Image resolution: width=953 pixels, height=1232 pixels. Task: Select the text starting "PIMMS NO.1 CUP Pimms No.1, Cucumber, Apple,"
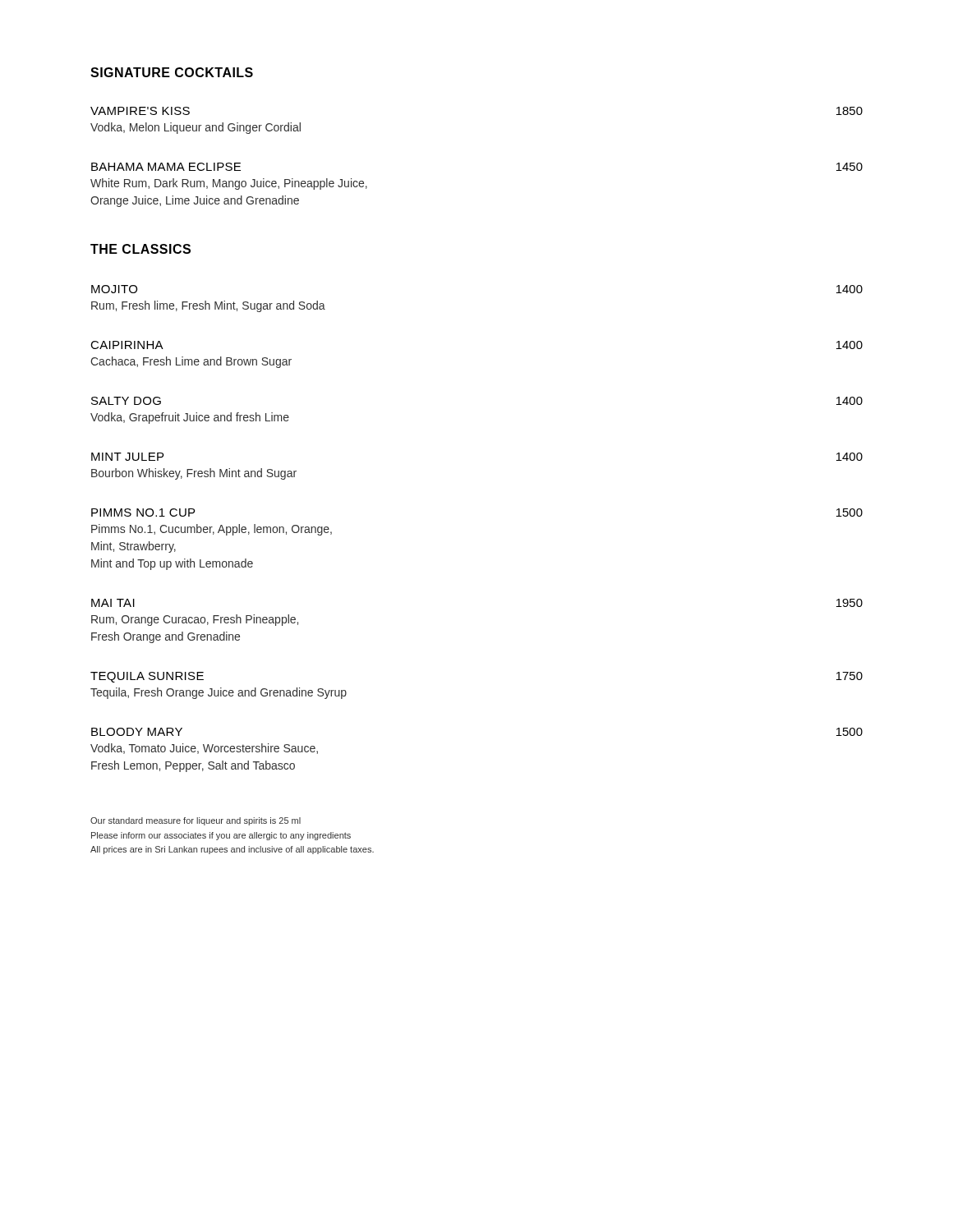(x=140, y=512)
